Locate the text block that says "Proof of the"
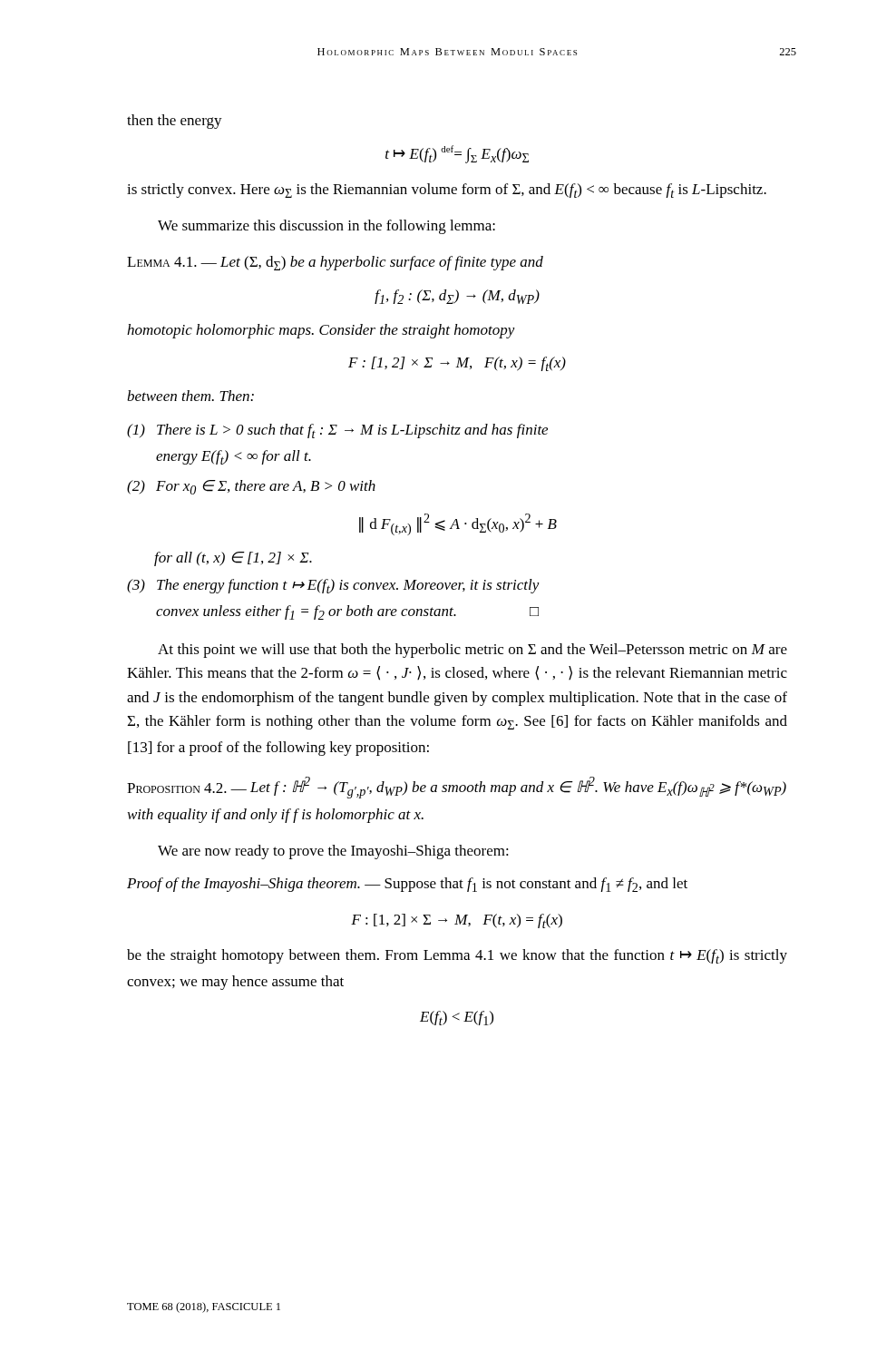This screenshot has width=896, height=1361. pyautogui.click(x=457, y=885)
